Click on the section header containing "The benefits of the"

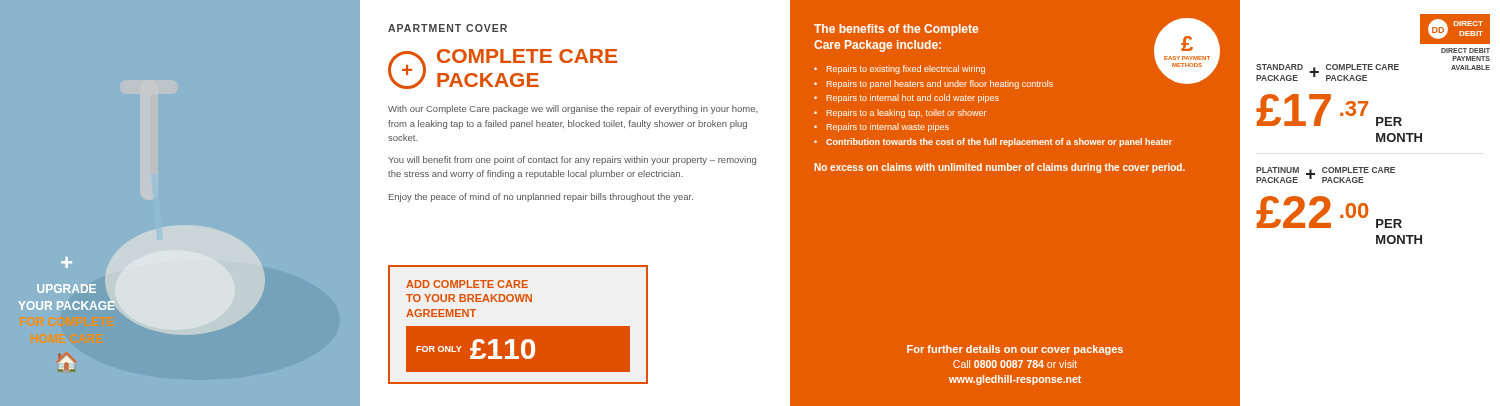[896, 37]
